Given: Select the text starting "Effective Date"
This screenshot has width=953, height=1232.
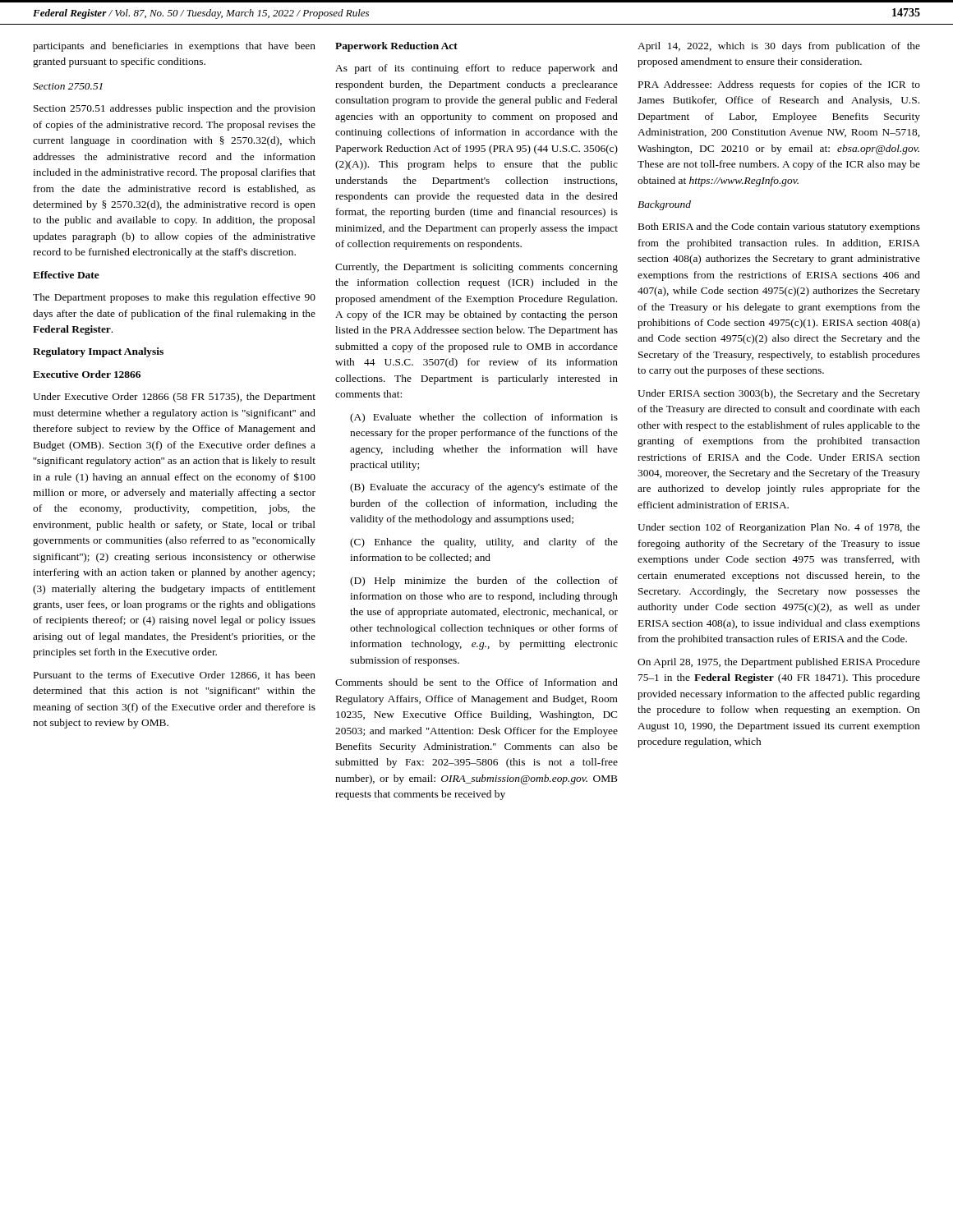Looking at the screenshot, I should 66,275.
